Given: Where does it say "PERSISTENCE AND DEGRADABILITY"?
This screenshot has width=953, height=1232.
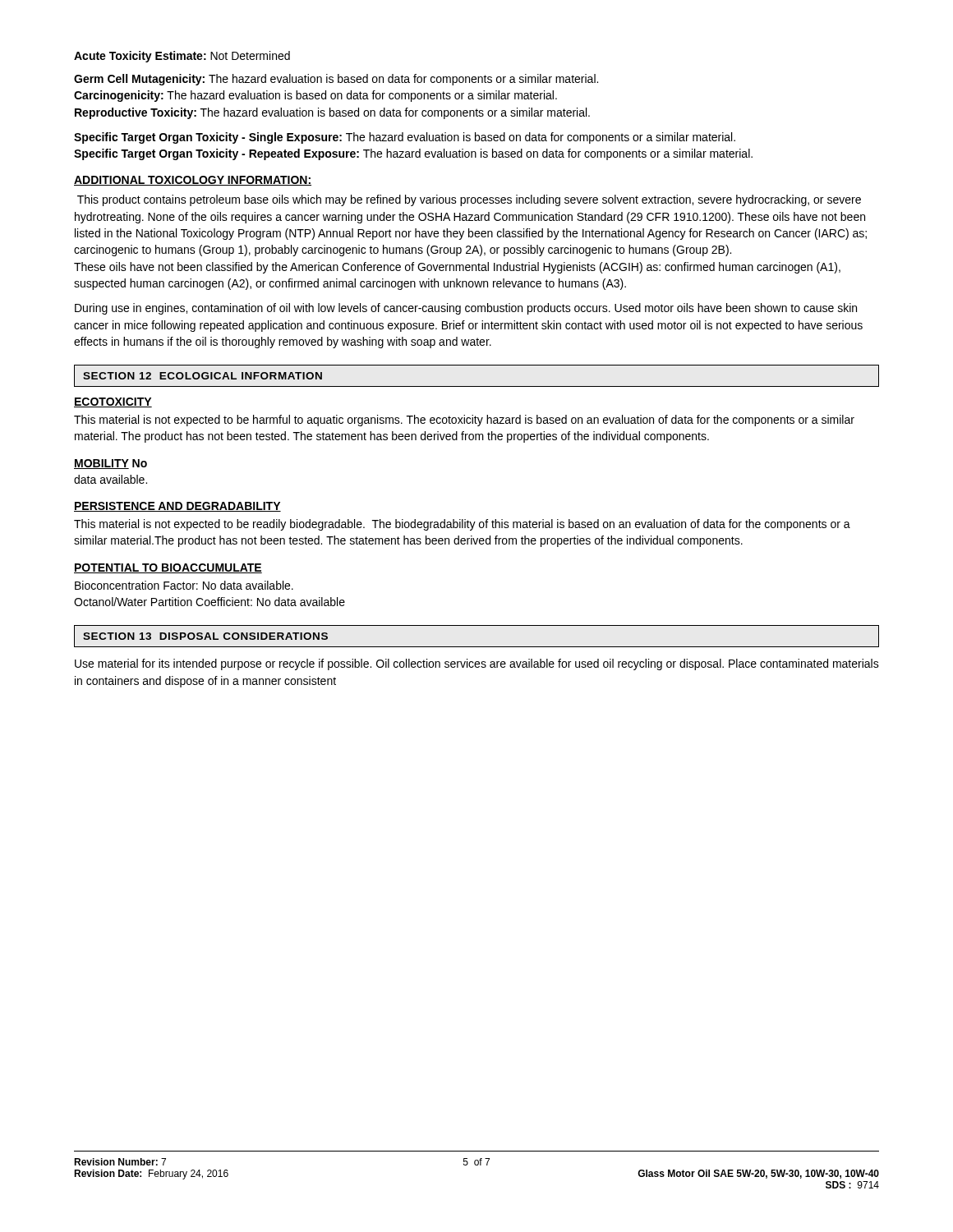Looking at the screenshot, I should pyautogui.click(x=177, y=506).
